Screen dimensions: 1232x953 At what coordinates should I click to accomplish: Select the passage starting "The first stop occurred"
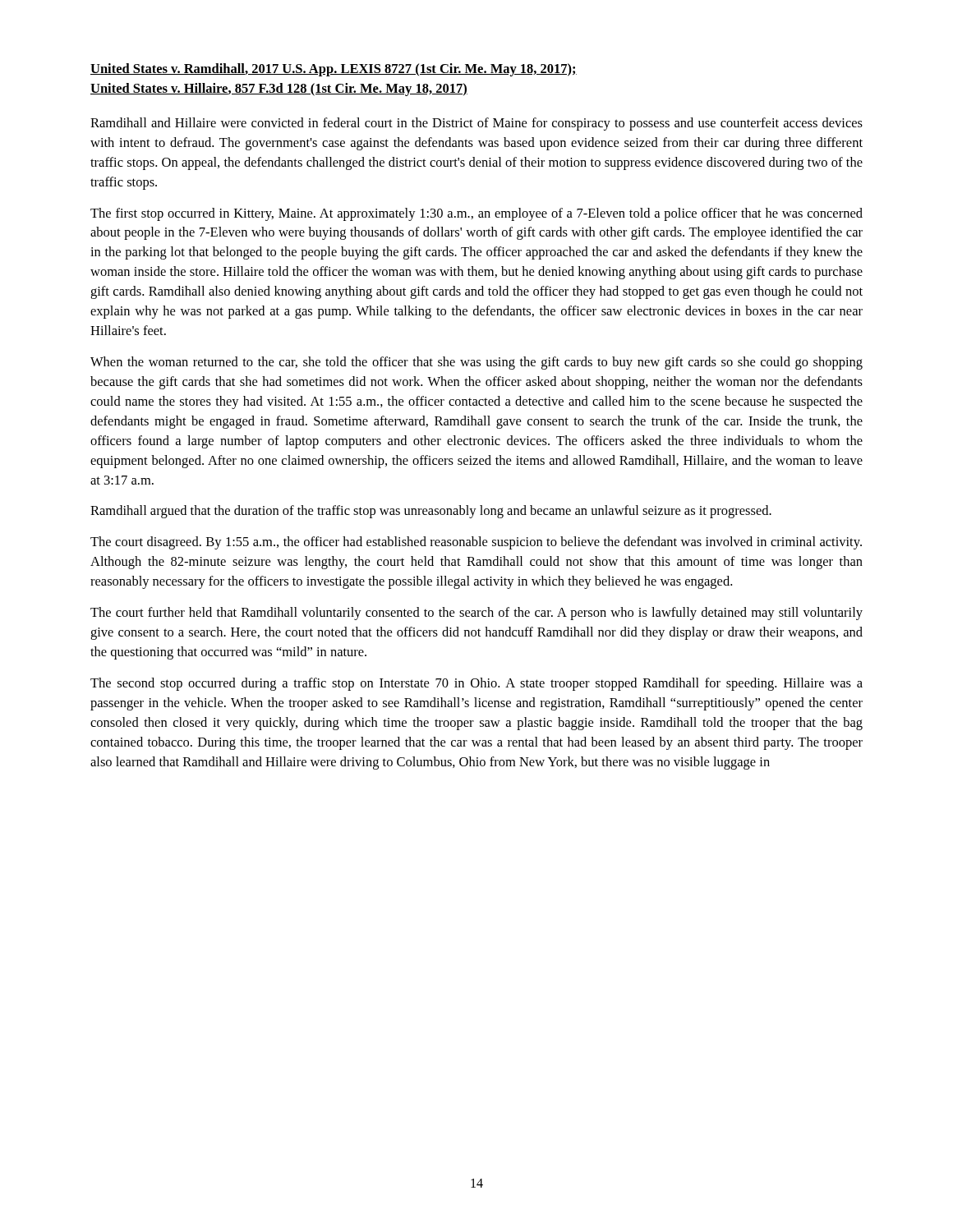click(476, 272)
